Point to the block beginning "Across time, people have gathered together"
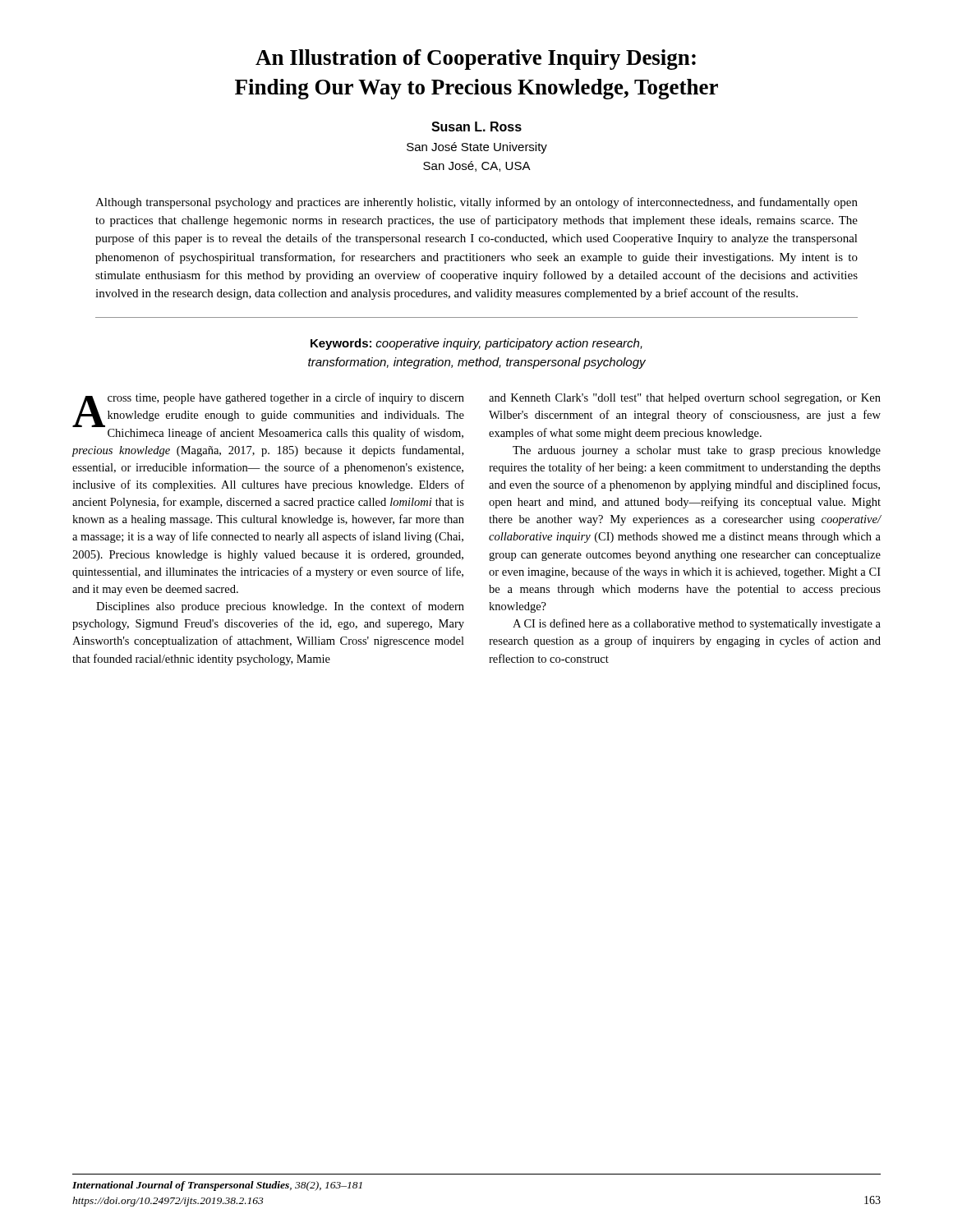953x1232 pixels. [268, 528]
